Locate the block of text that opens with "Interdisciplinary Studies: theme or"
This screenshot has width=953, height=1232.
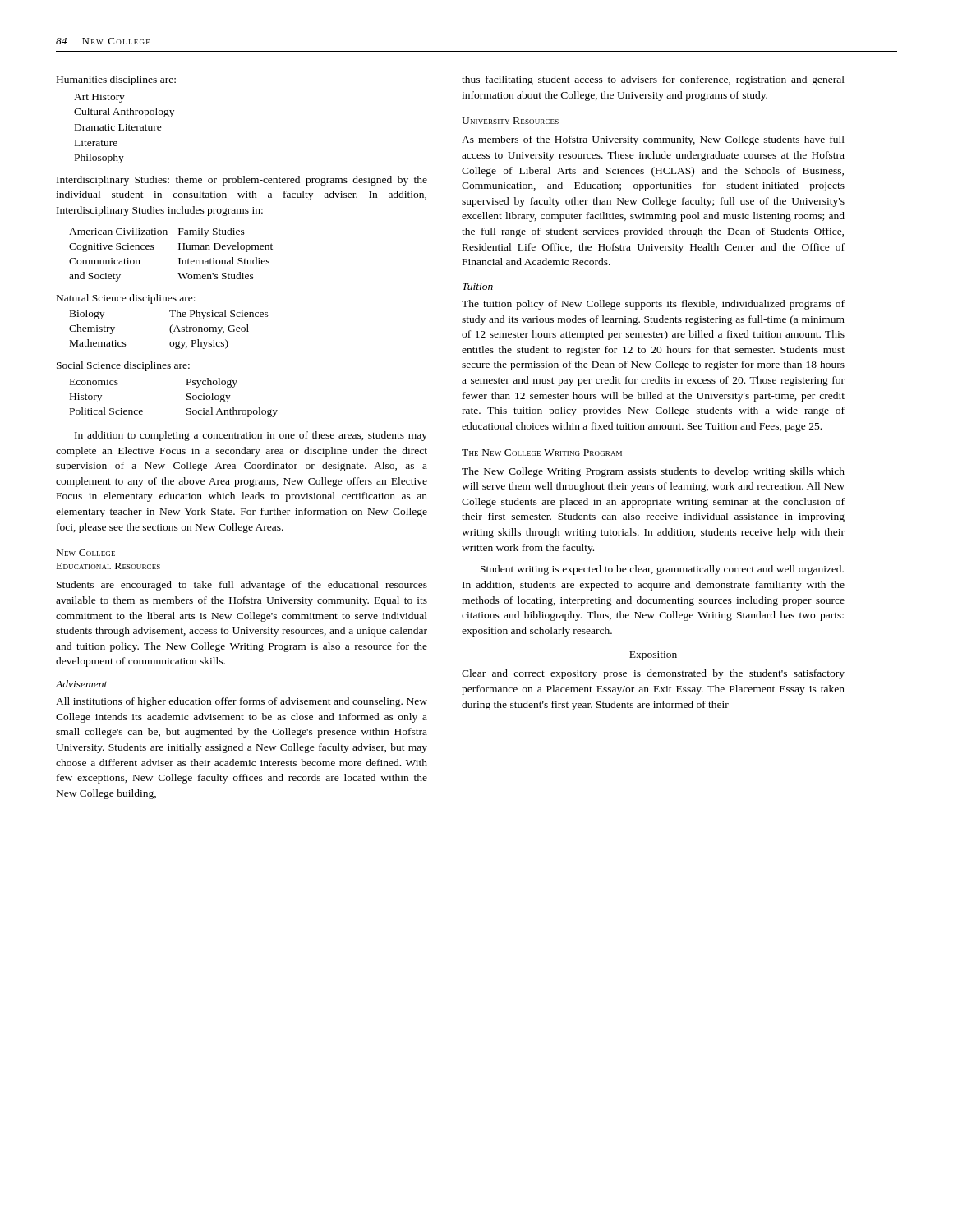coord(242,195)
